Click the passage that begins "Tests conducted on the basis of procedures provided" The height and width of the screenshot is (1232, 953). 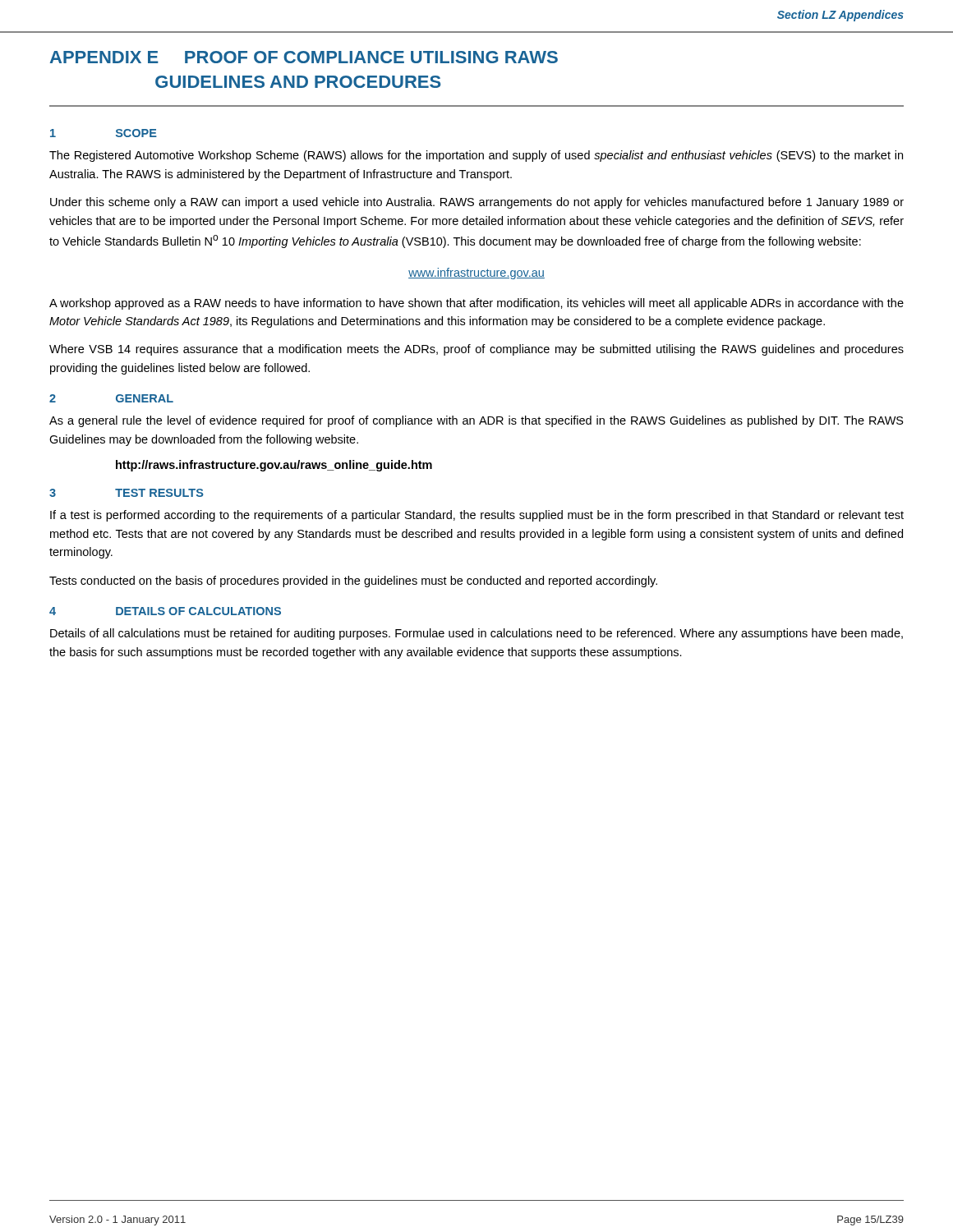354,580
